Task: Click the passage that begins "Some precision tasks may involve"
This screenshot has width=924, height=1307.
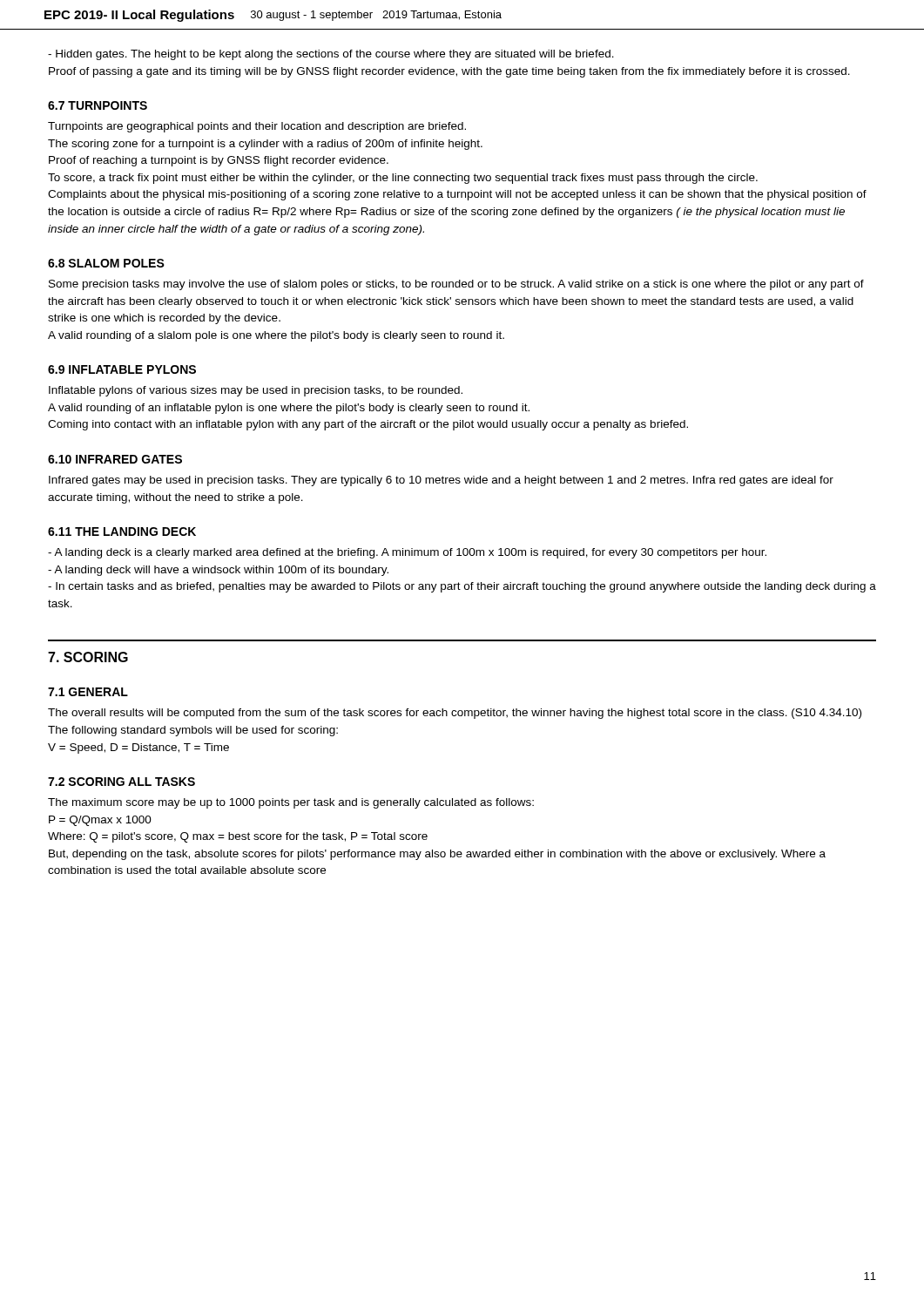Action: click(456, 309)
